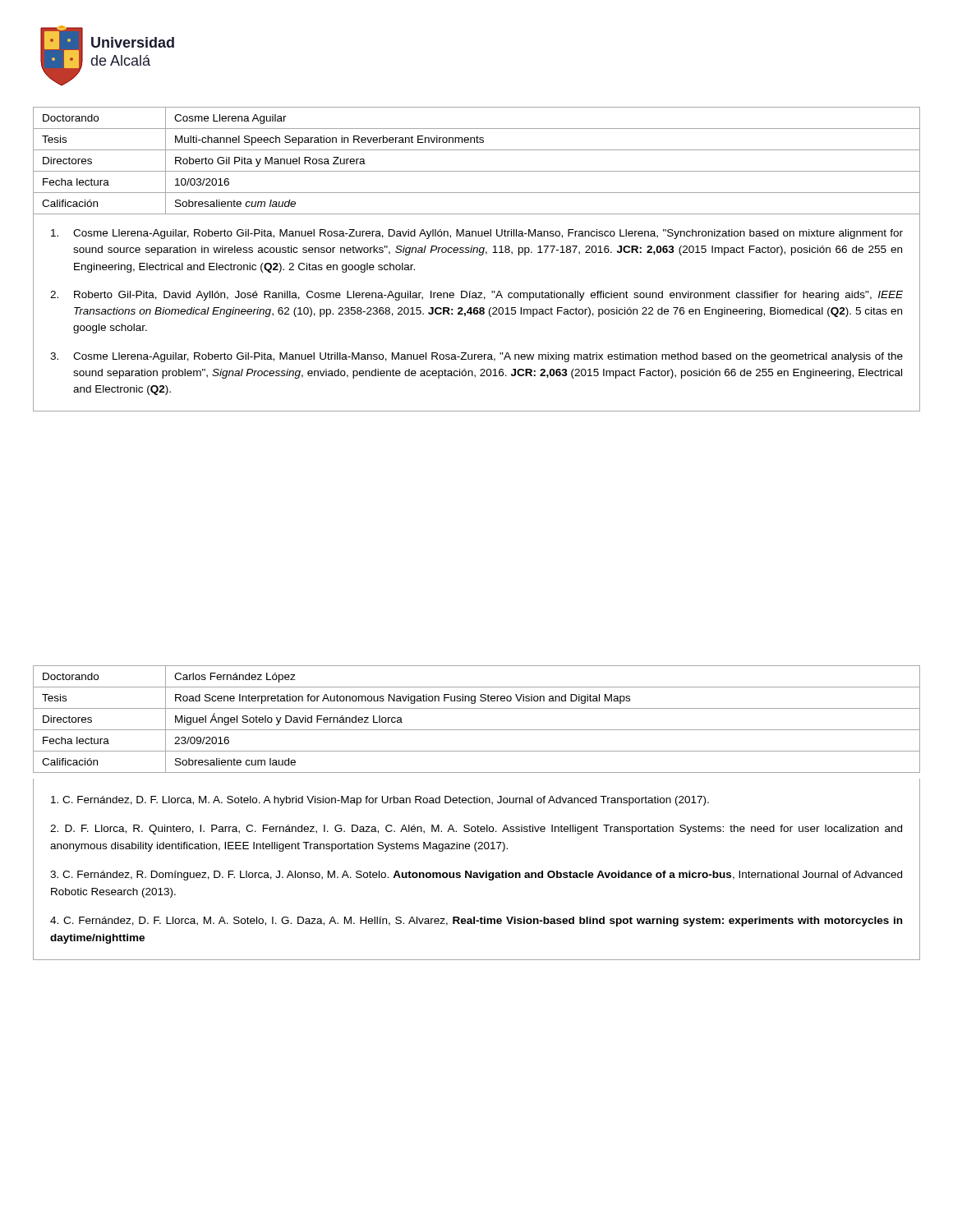
Task: Locate the list item containing "3. Cosme Llerena-Aguilar, Roberto"
Action: 476,373
